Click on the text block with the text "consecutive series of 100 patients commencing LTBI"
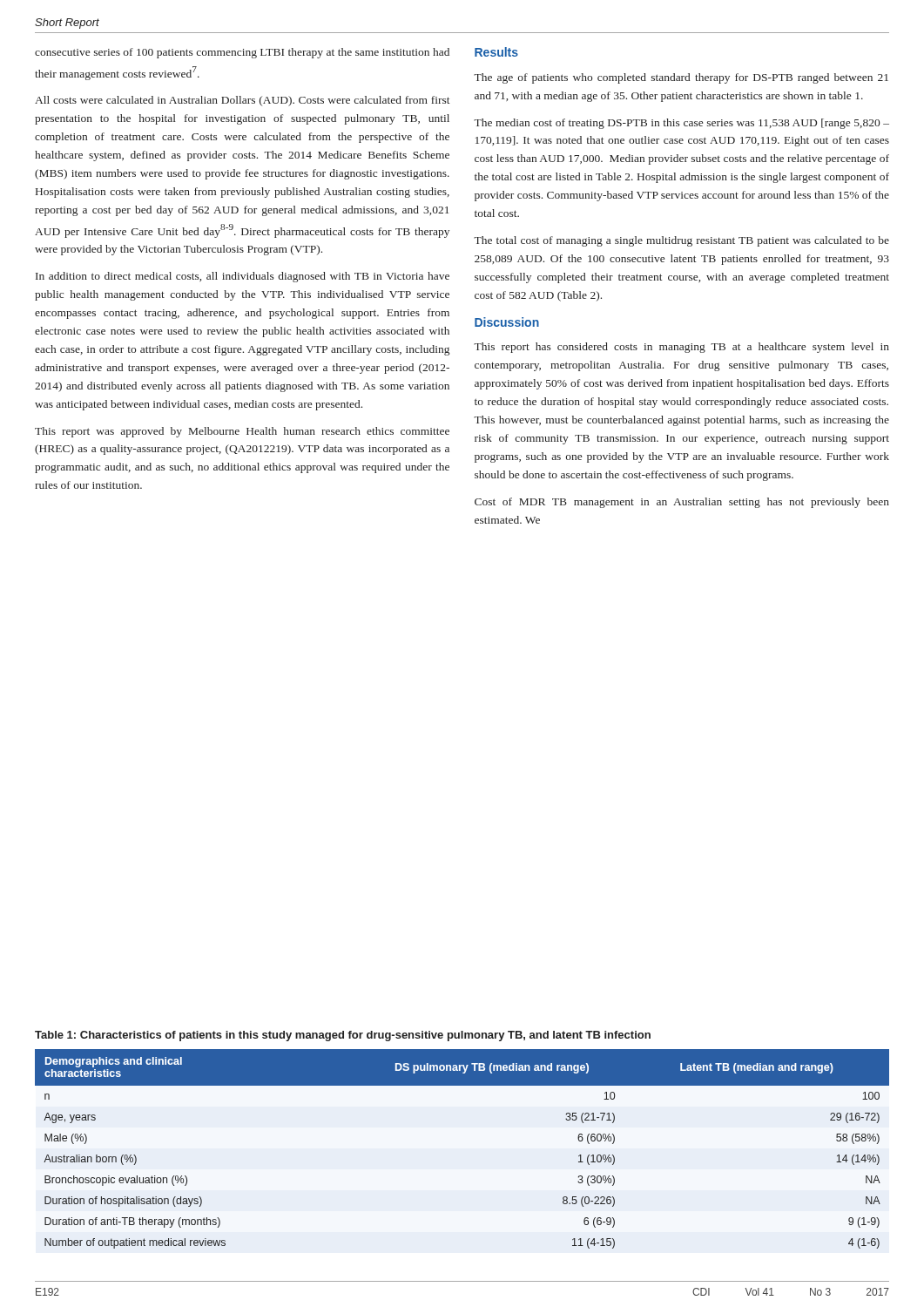The height and width of the screenshot is (1307, 924). coord(242,63)
